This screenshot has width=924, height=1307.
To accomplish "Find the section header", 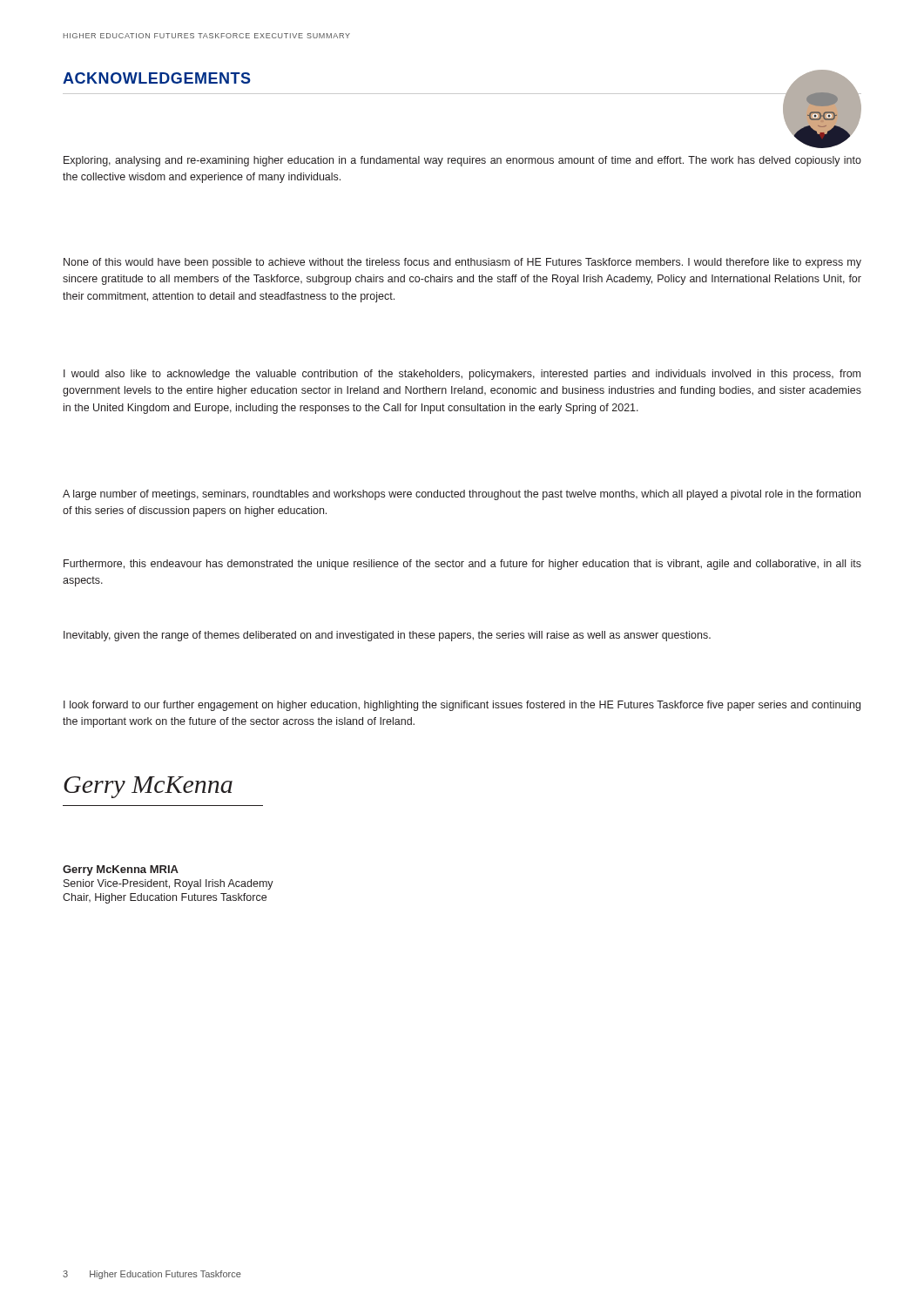I will [x=462, y=82].
